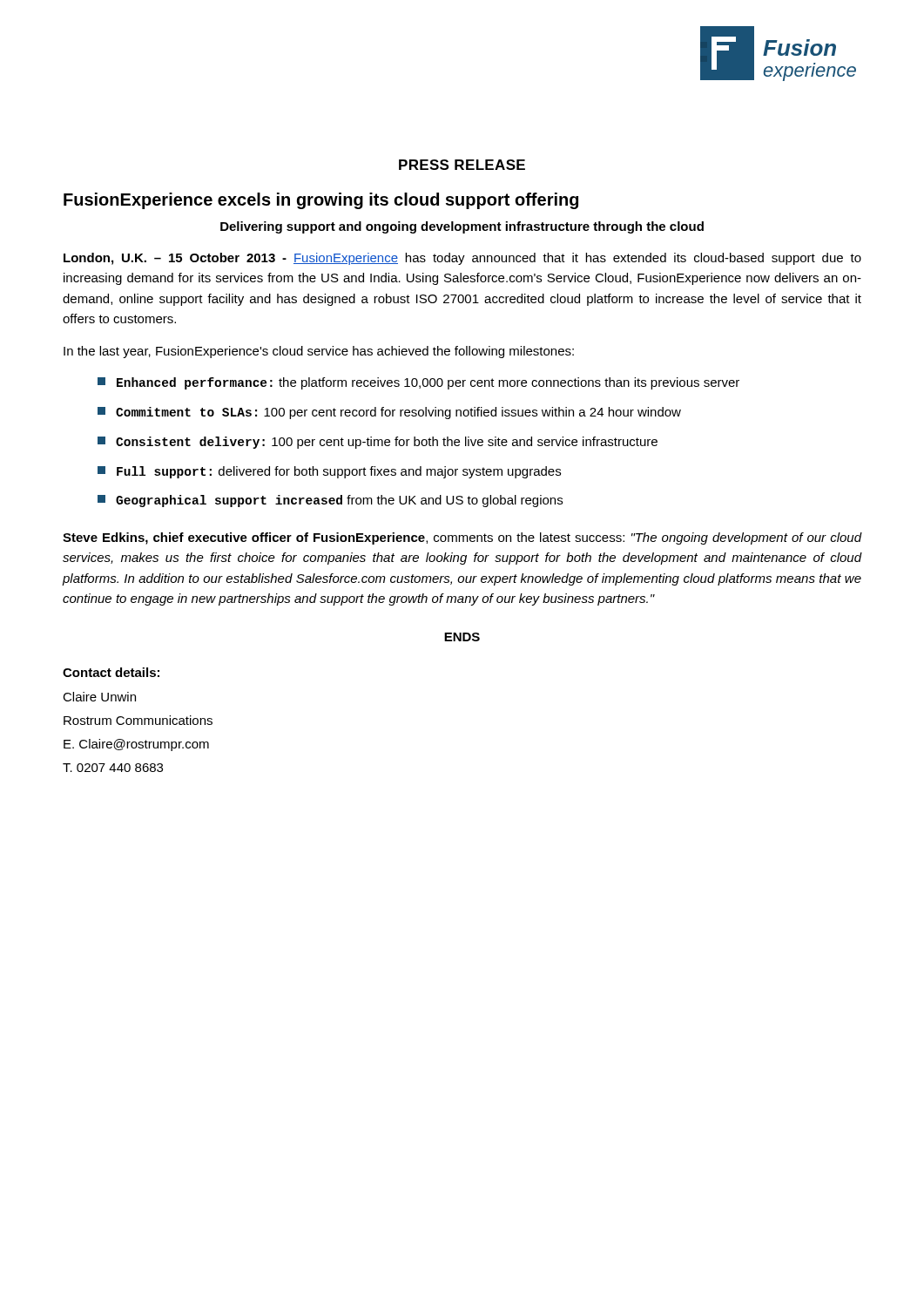Point to the block beginning "Steve Edkins, chief executive officer of"

(x=462, y=568)
